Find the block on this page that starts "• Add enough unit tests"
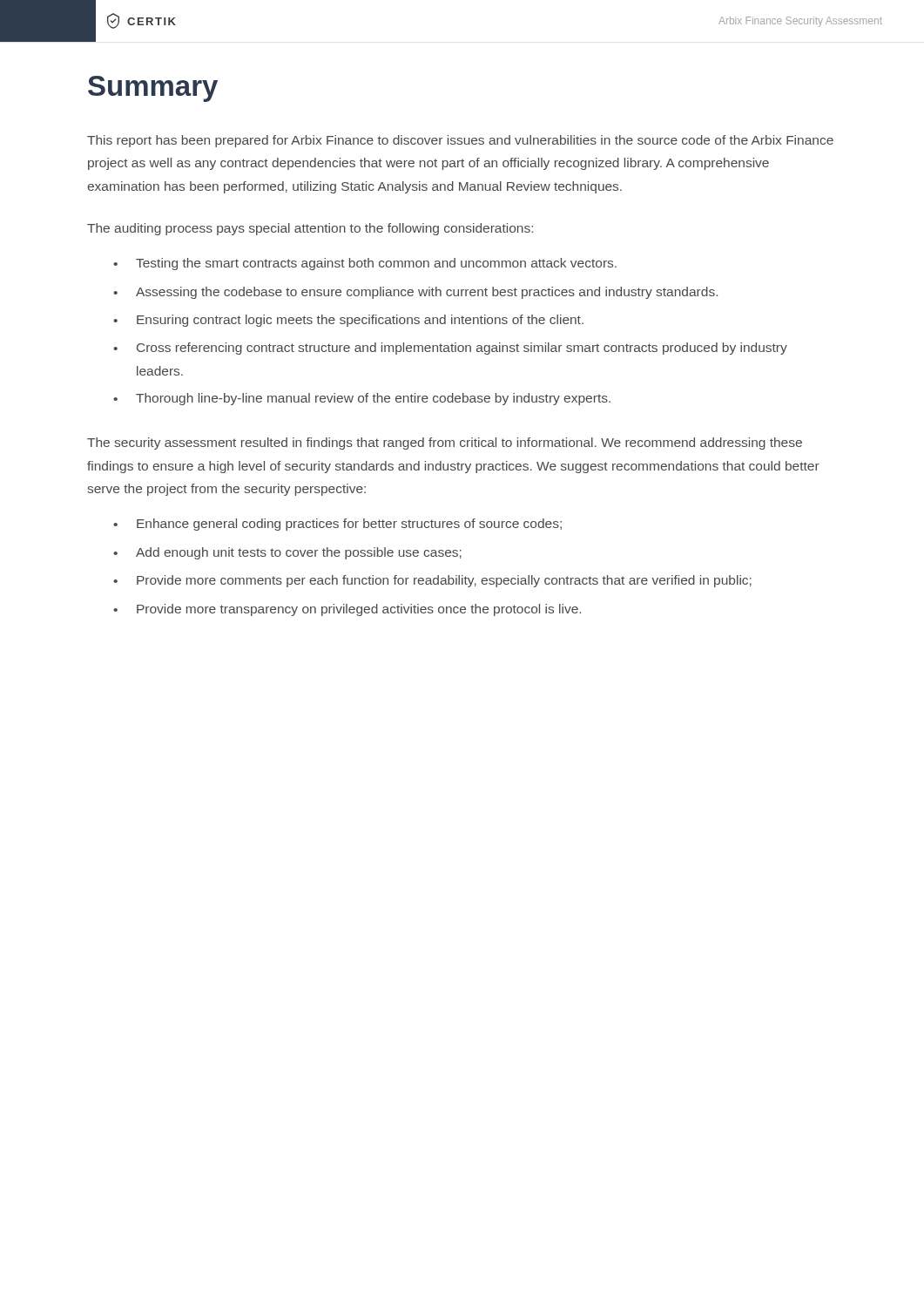This screenshot has width=924, height=1307. point(288,553)
